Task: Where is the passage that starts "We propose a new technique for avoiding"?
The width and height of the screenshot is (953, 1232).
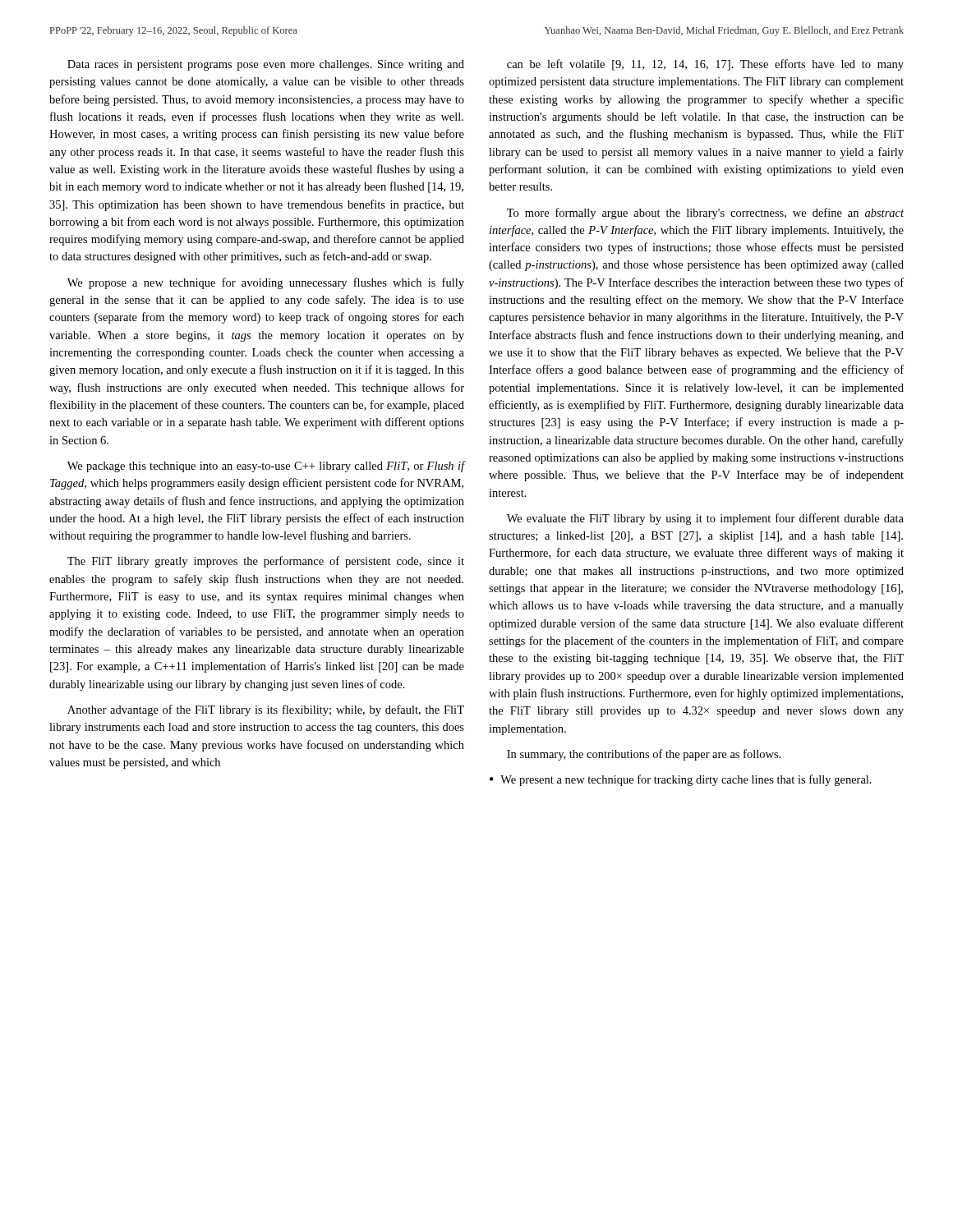Action: click(257, 362)
